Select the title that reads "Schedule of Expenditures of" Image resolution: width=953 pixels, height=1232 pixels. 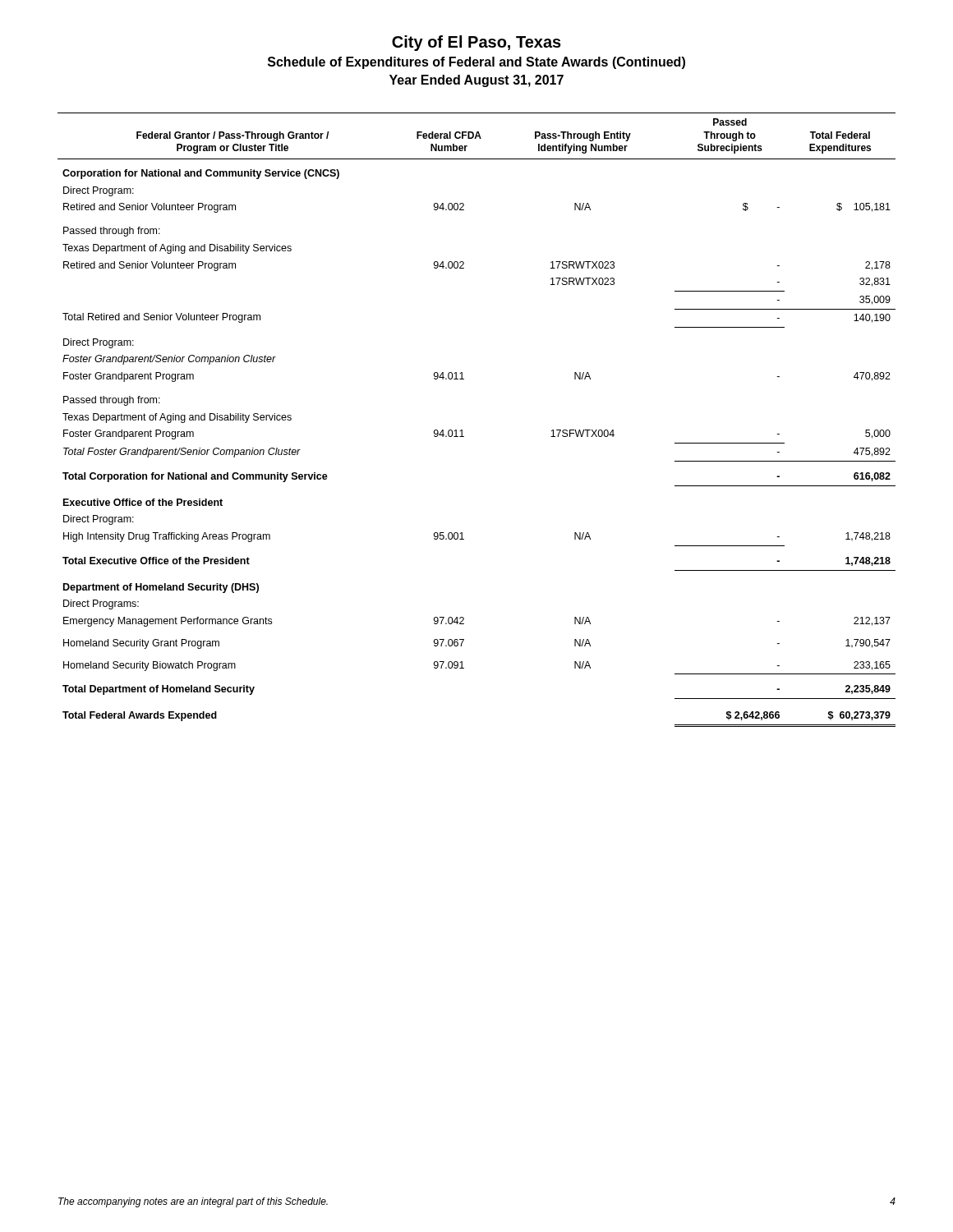pyautogui.click(x=476, y=62)
